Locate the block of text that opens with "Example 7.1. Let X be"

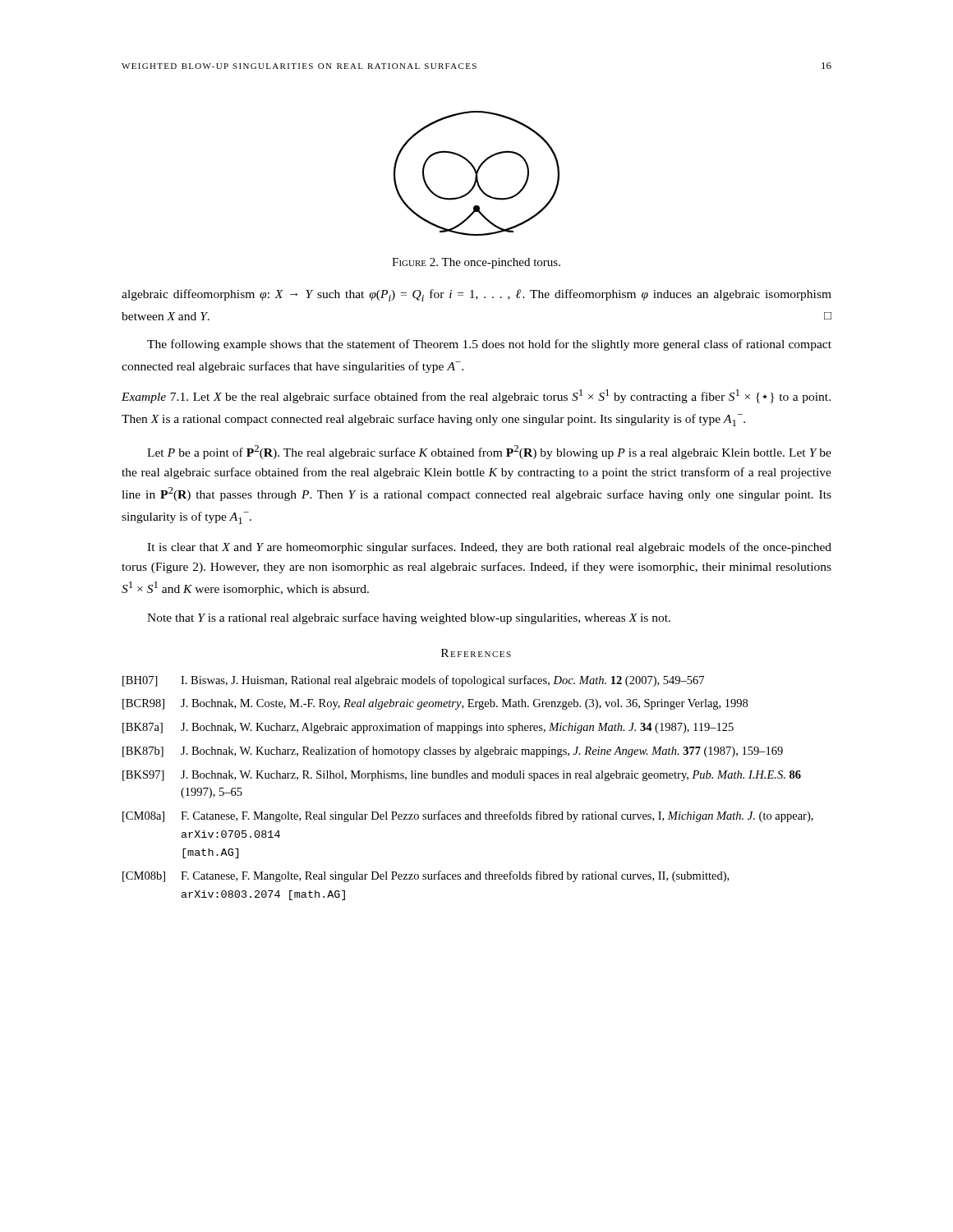pos(476,408)
